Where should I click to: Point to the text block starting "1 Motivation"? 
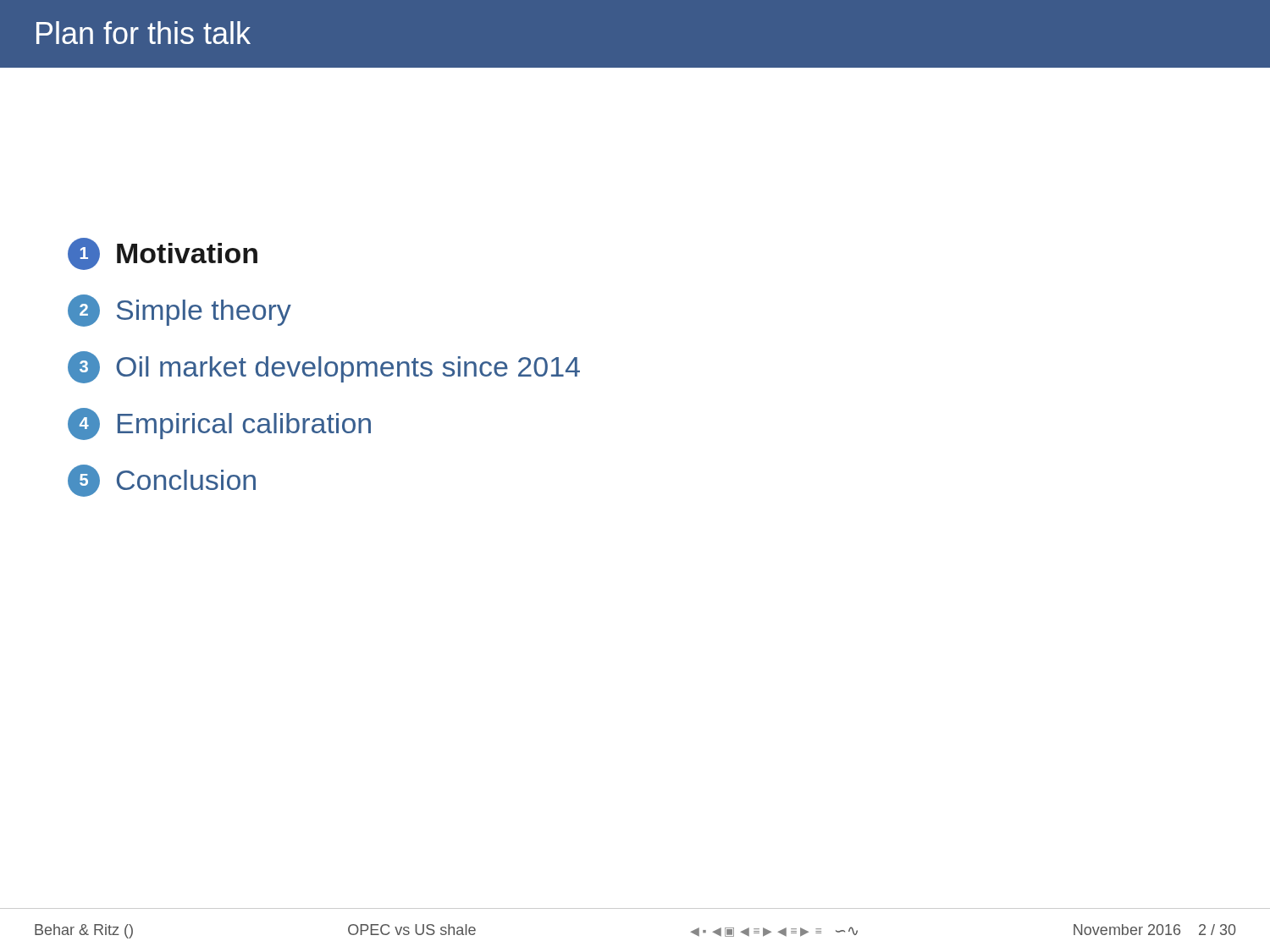point(163,253)
